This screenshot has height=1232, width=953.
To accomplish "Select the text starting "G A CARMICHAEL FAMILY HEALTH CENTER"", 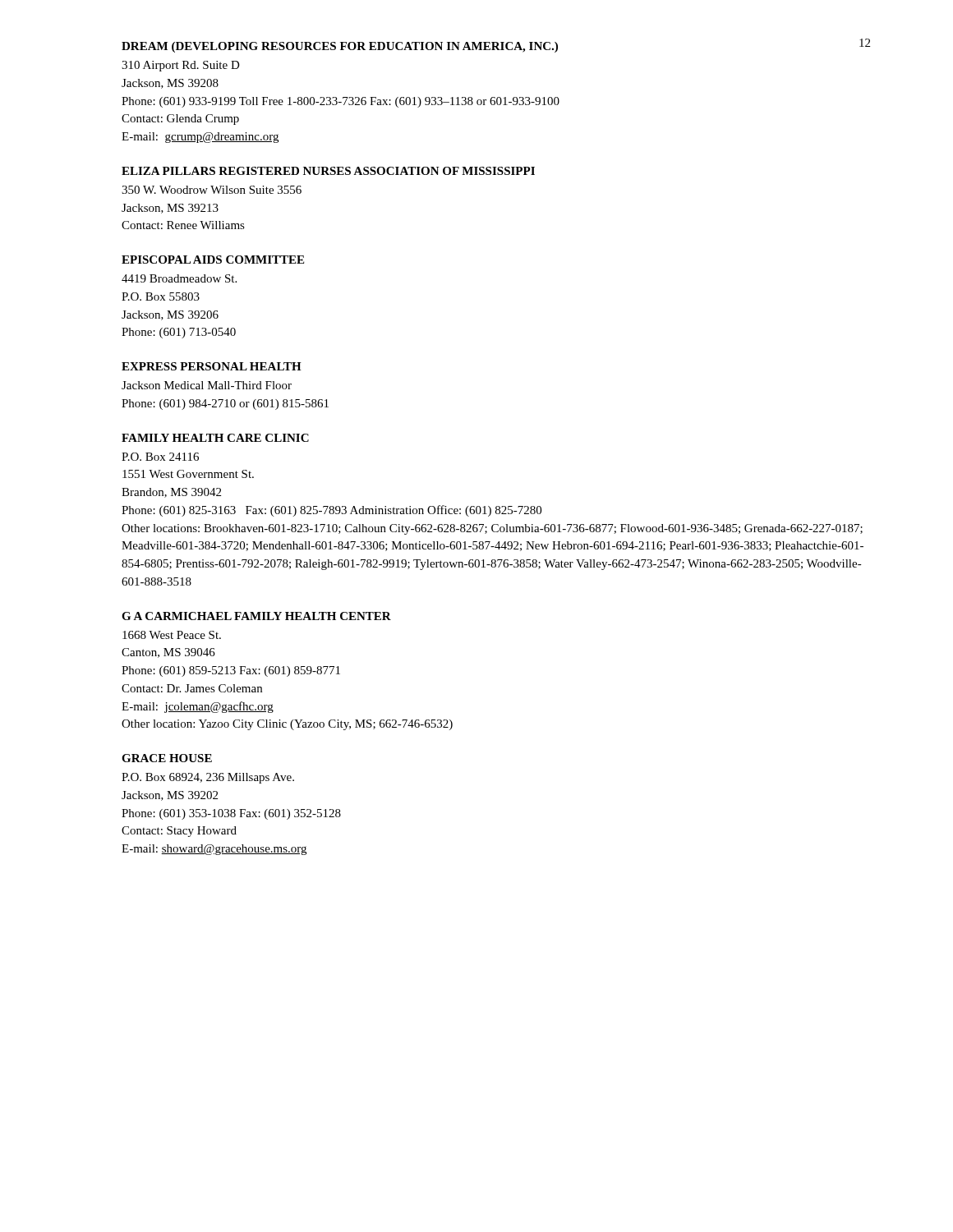I will pyautogui.click(x=256, y=616).
